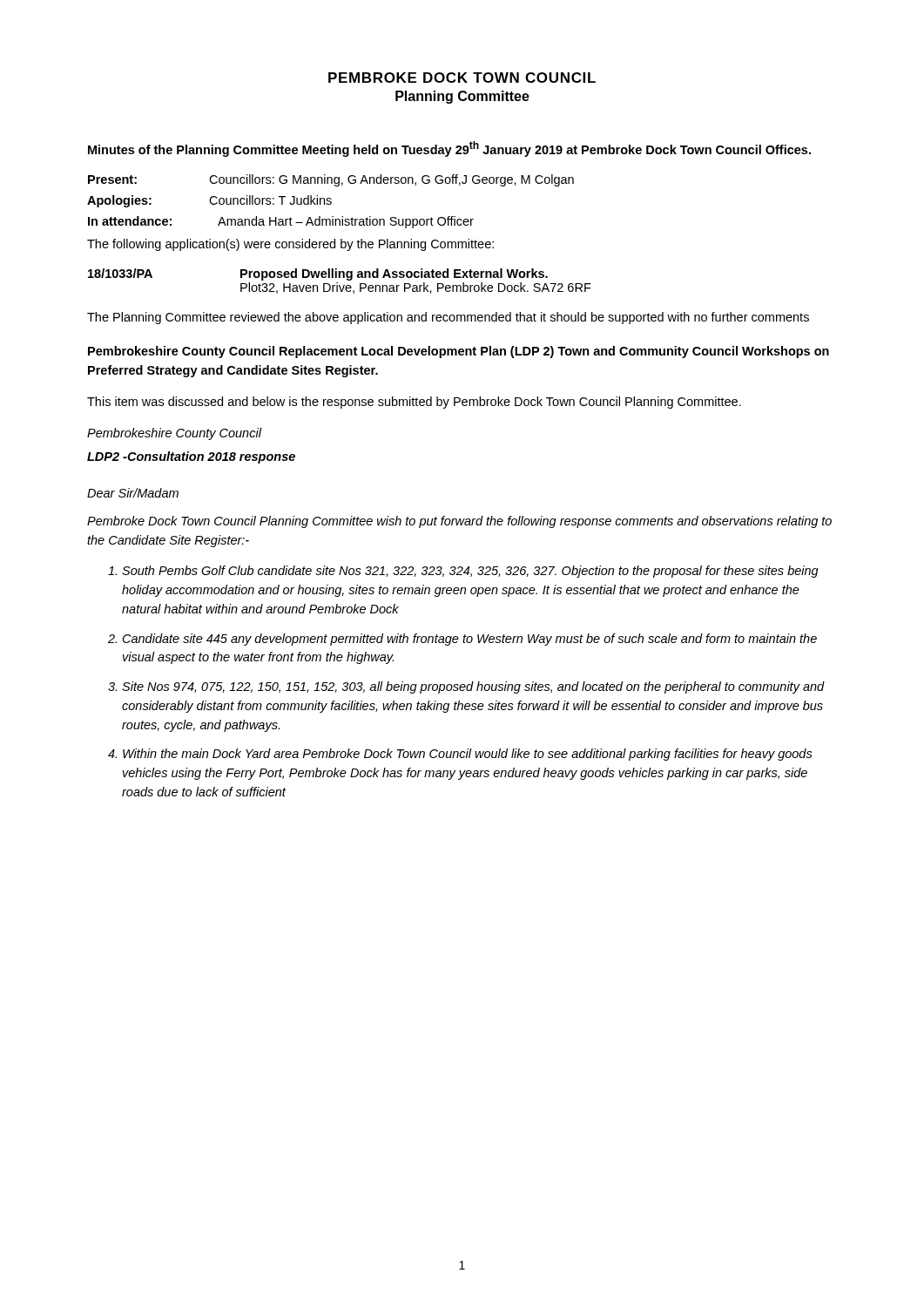This screenshot has width=924, height=1307.
Task: Click on the text block starting "Pembroke Dock Town Council Planning Committee wish to"
Action: point(460,530)
